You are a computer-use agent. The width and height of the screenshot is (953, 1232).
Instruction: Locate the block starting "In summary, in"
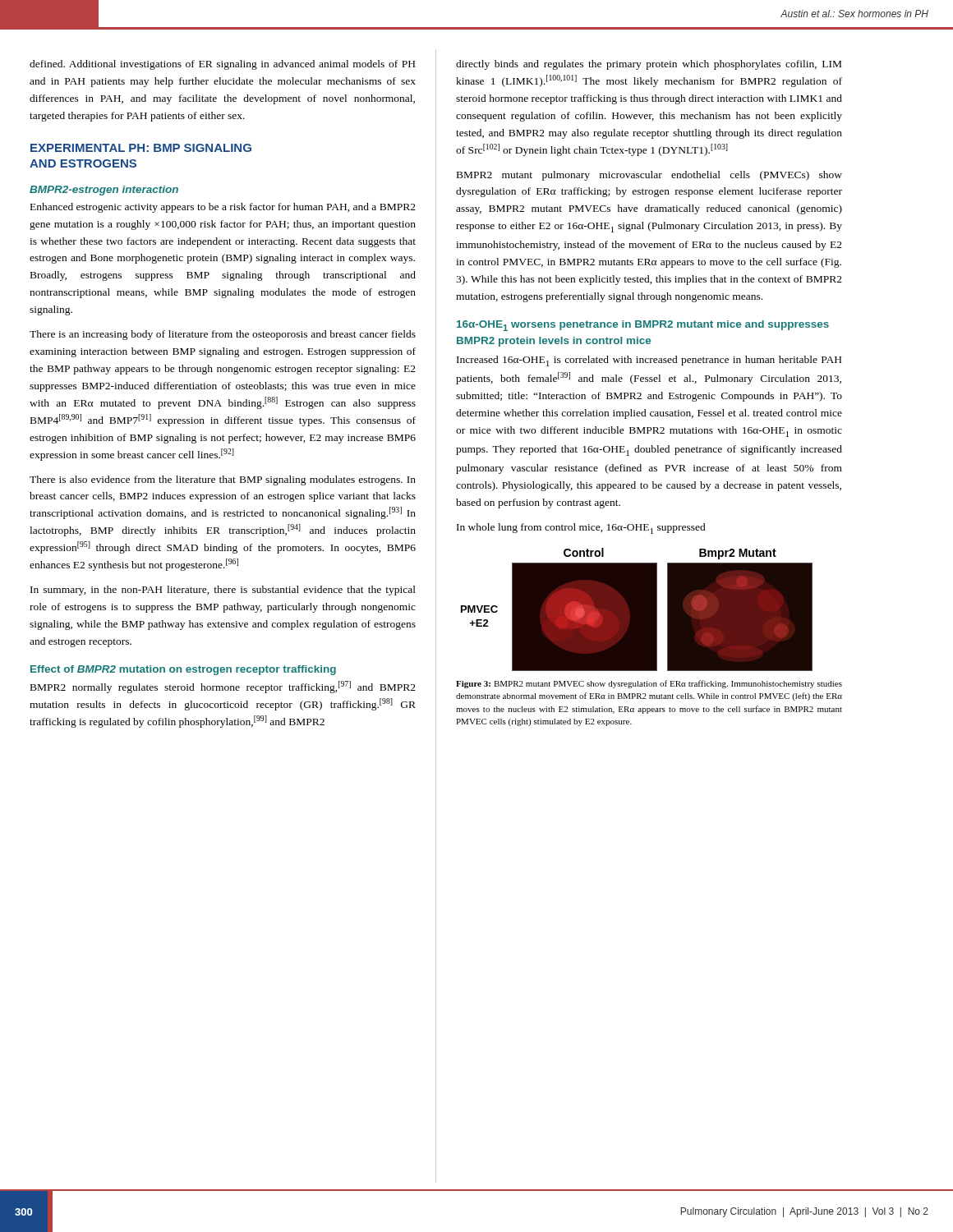(x=223, y=616)
